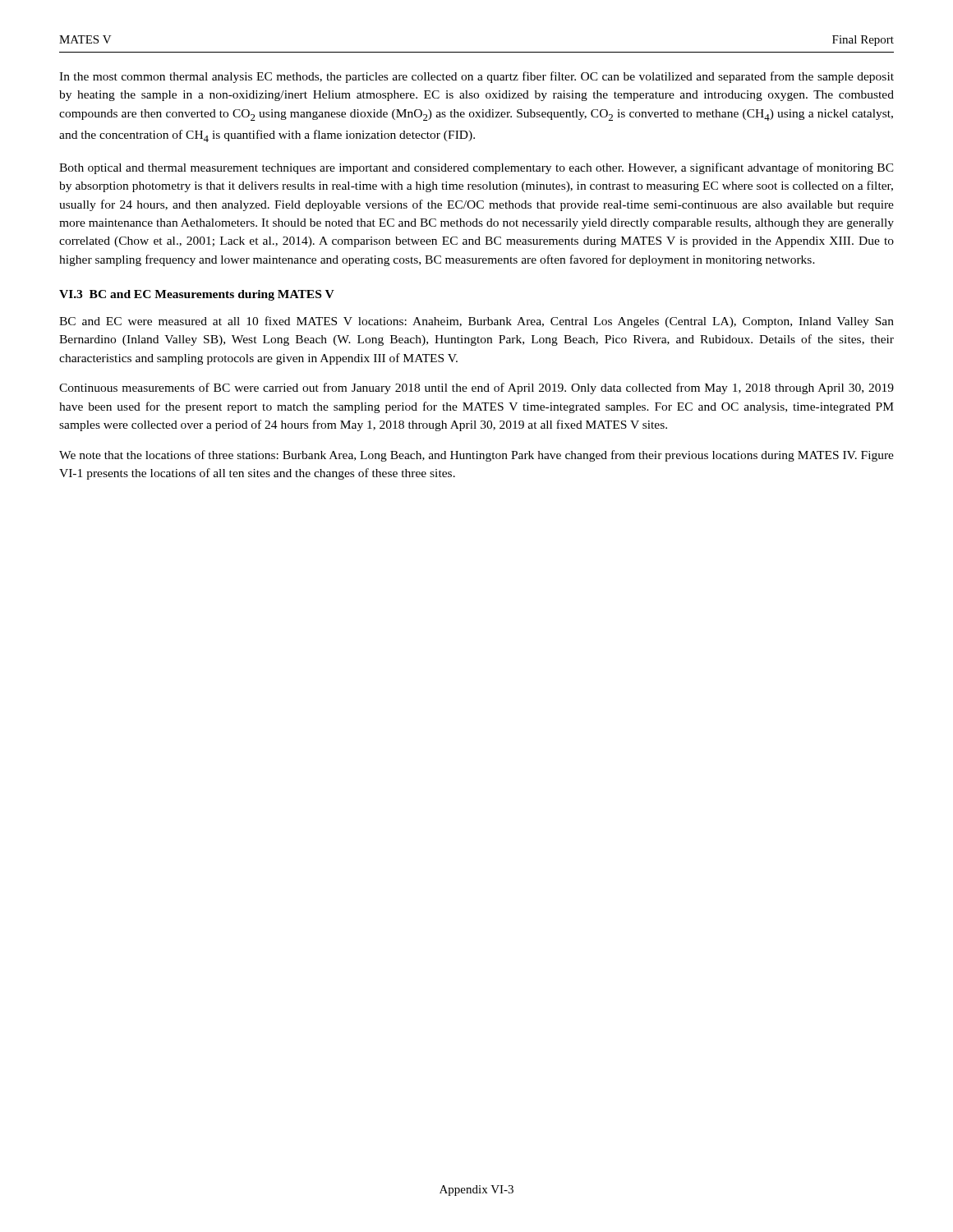The height and width of the screenshot is (1232, 953).
Task: Locate the text block that says "In the most common thermal analysis EC"
Action: 476,107
